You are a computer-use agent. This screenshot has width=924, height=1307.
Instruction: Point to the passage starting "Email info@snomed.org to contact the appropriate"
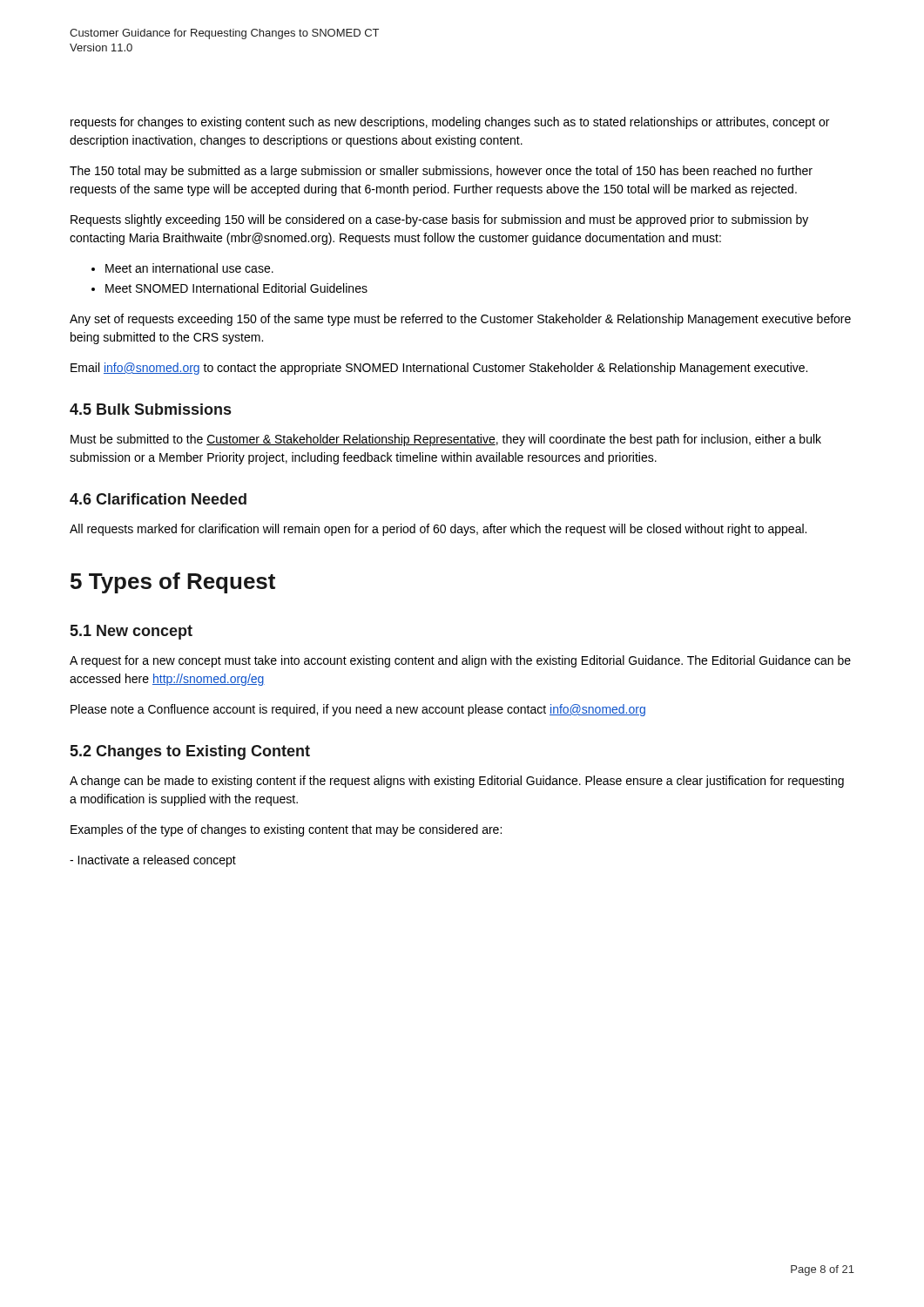462,368
